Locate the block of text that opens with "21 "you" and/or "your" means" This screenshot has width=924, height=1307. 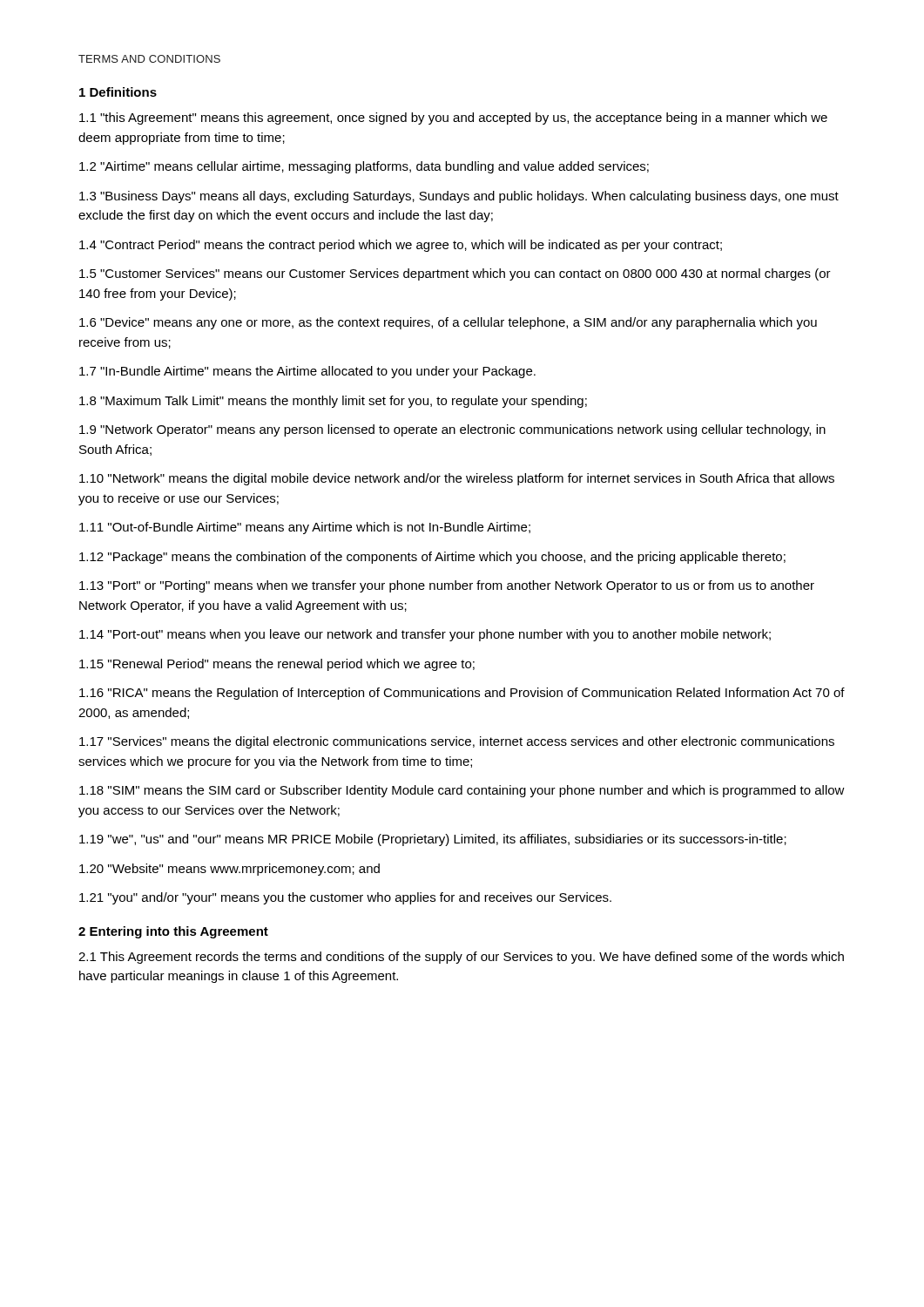pos(345,897)
